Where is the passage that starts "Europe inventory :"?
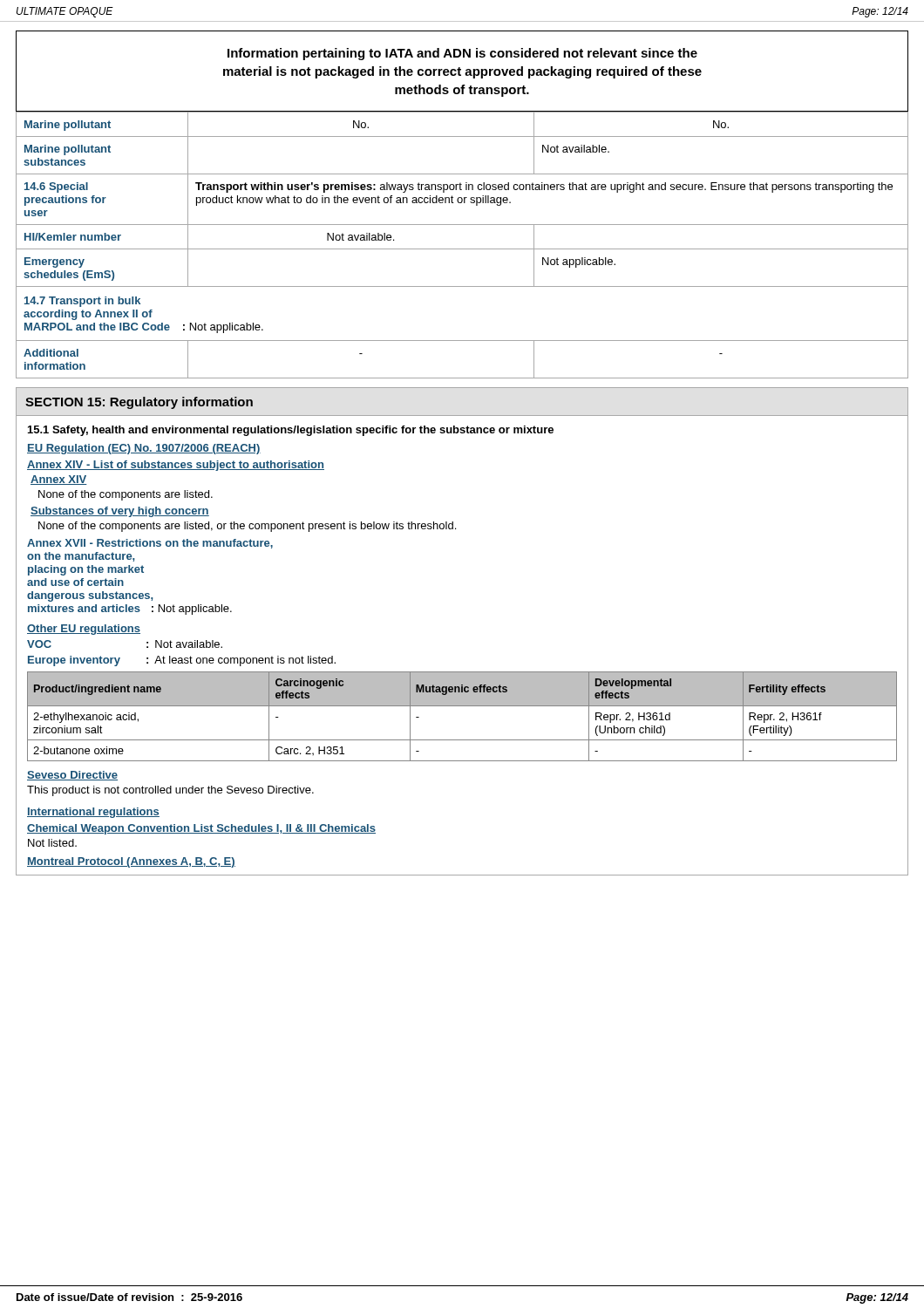Image resolution: width=924 pixels, height=1308 pixels. click(x=182, y=660)
